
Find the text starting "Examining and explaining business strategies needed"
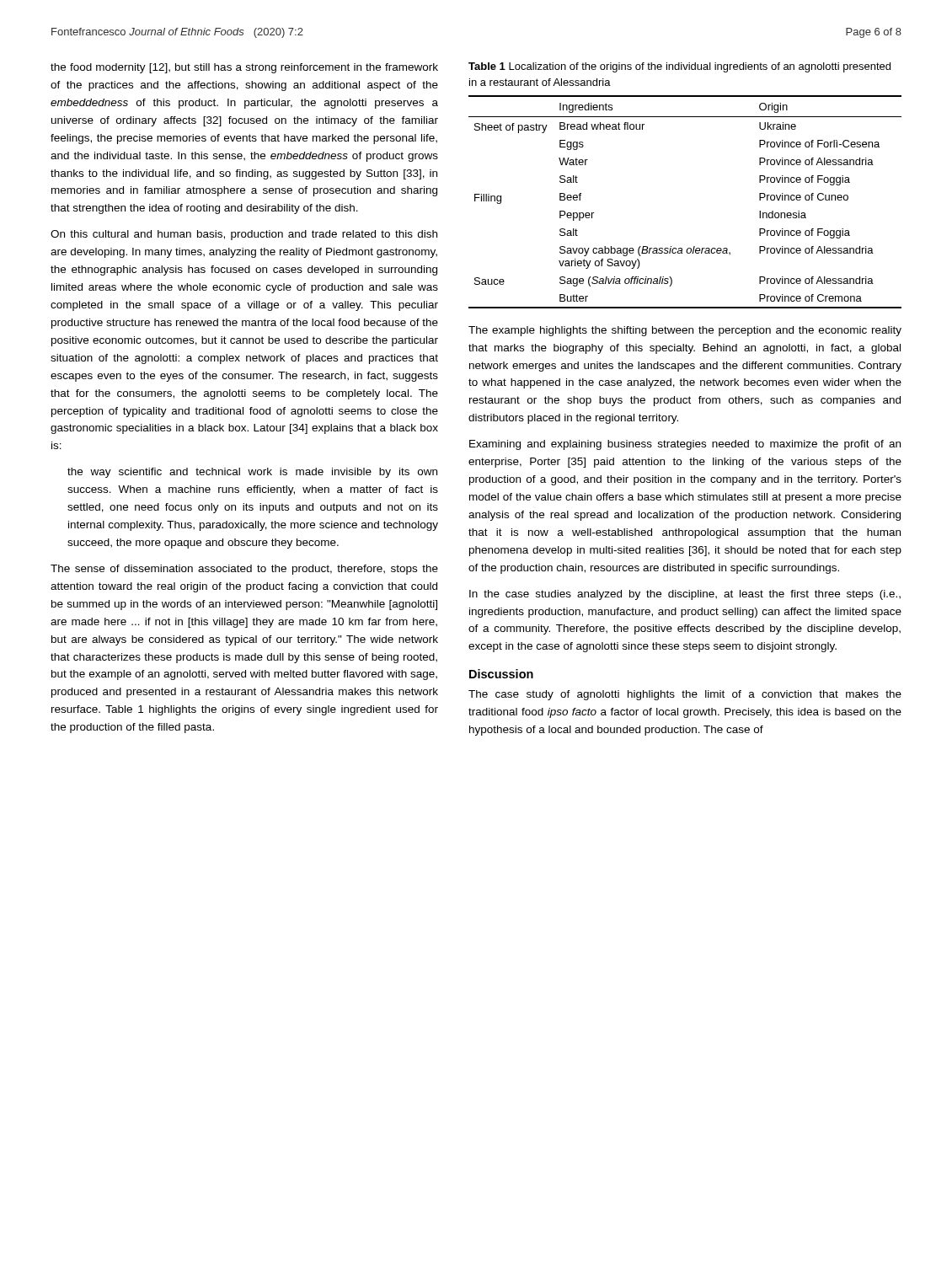(685, 506)
